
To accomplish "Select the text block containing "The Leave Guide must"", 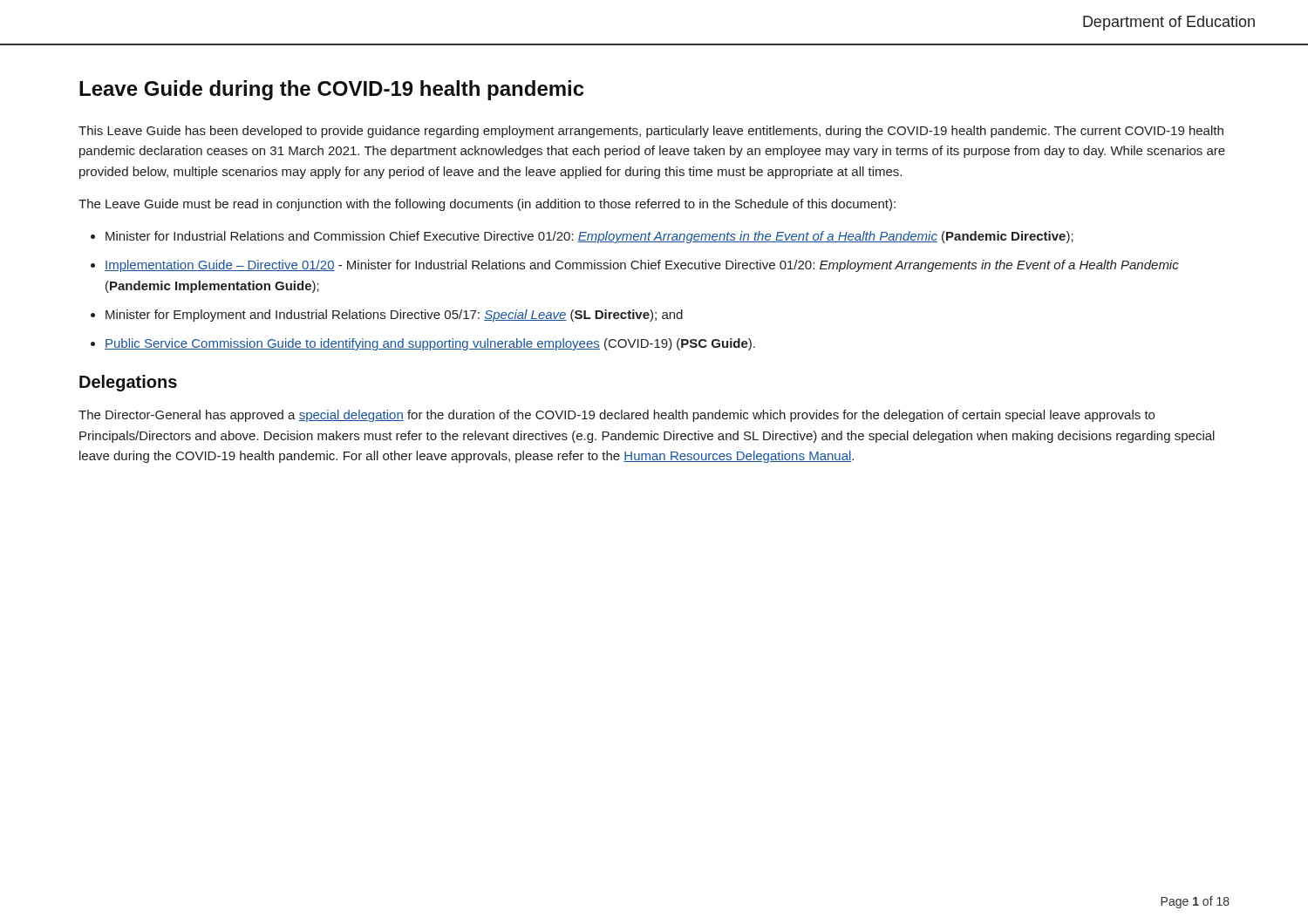I will click(487, 203).
